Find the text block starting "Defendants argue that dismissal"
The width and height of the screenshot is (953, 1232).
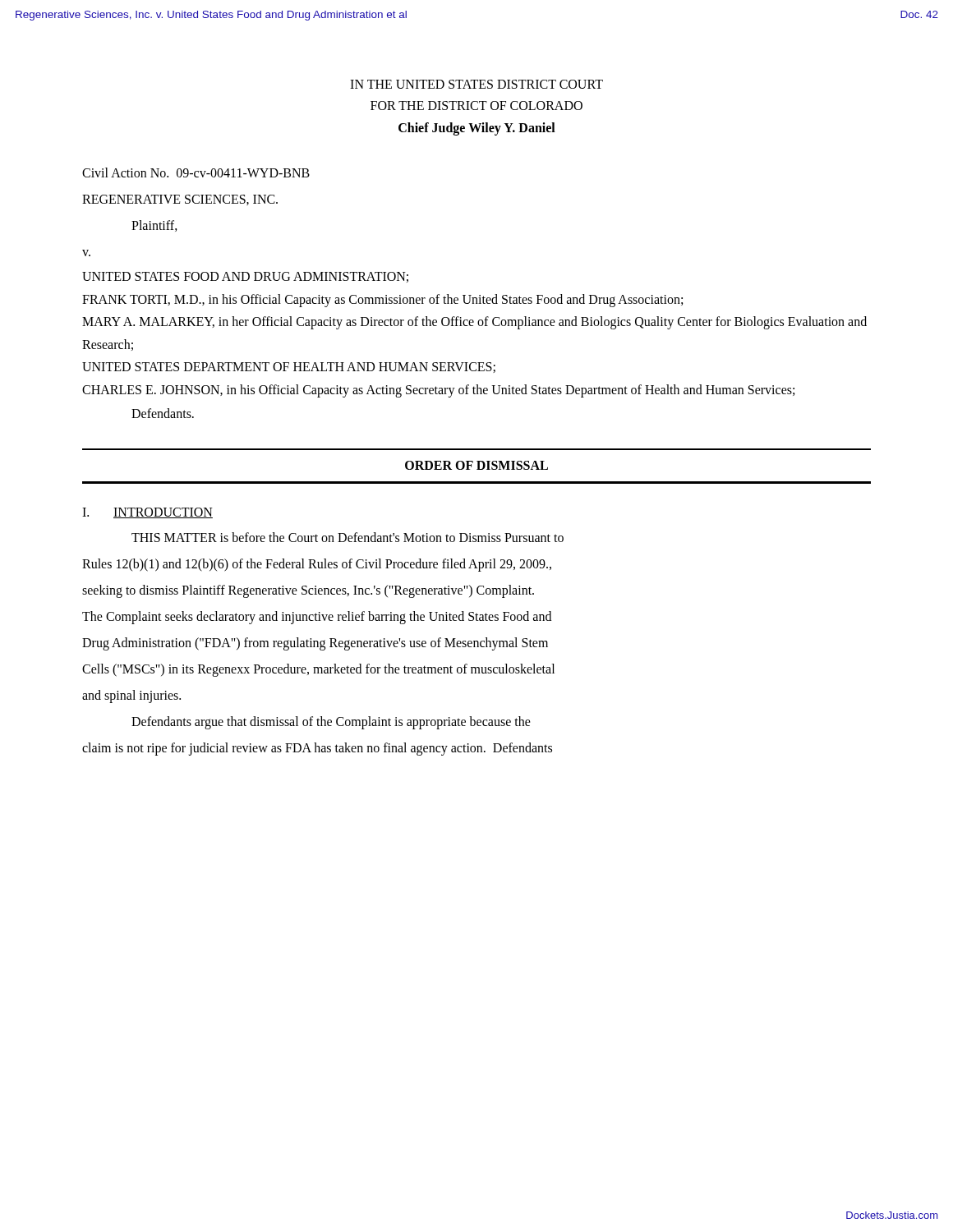[331, 722]
